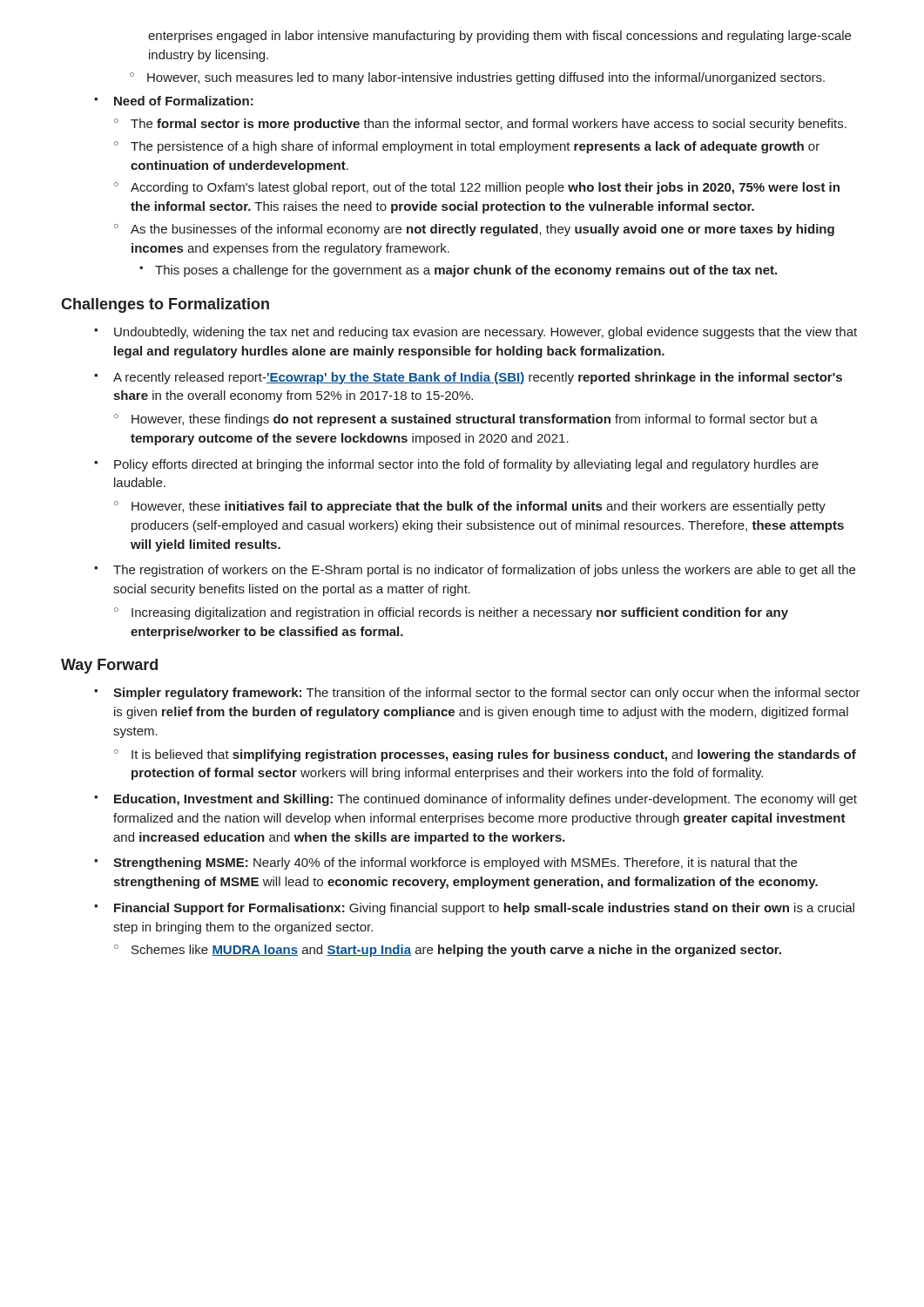The image size is (924, 1307).
Task: Find the block on this page that starts "Simpler regulatory framework: The"
Action: [x=487, y=694]
